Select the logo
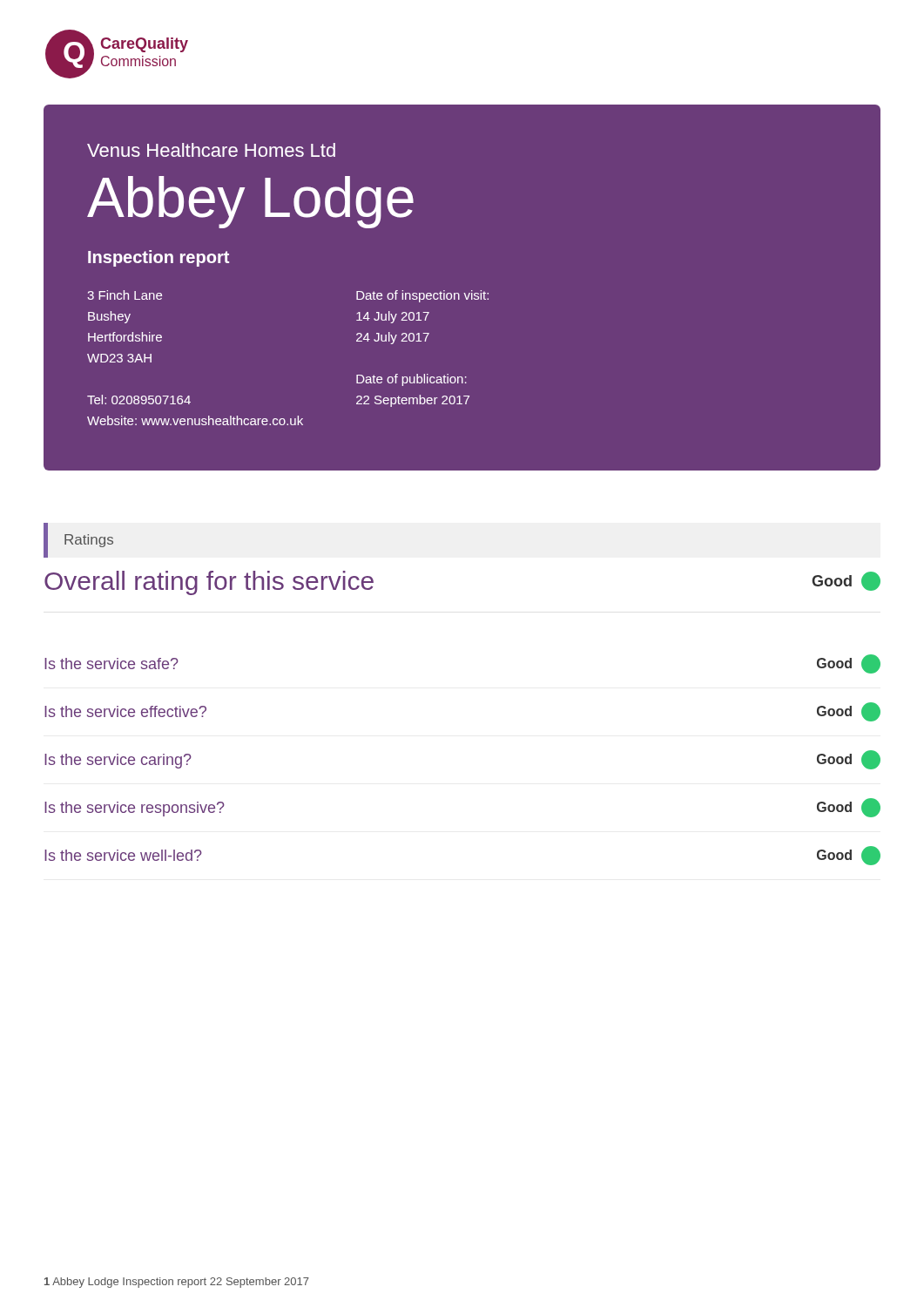Screen dimensions: 1307x924 (131, 56)
